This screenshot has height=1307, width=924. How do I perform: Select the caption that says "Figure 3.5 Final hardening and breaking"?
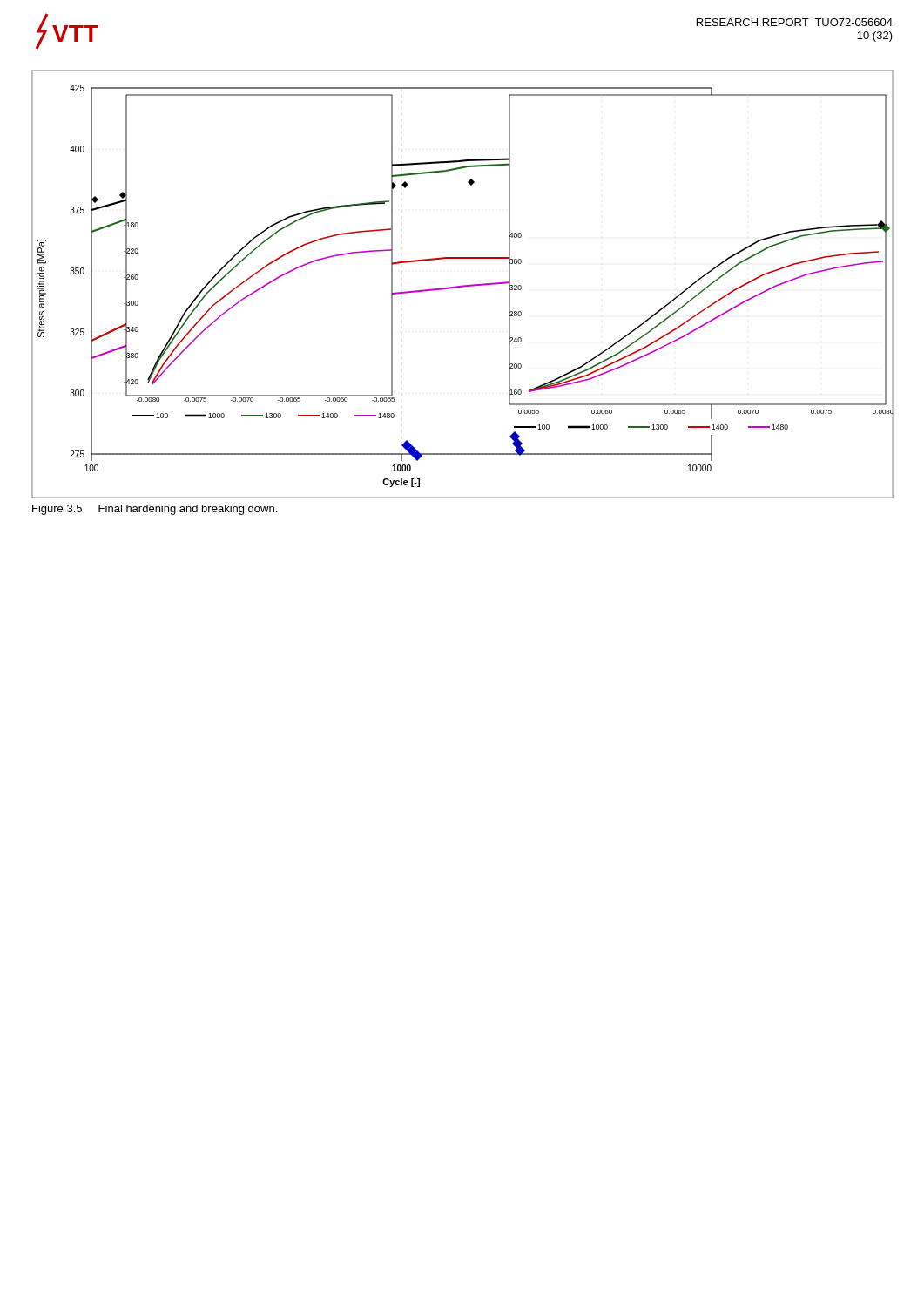tap(155, 508)
